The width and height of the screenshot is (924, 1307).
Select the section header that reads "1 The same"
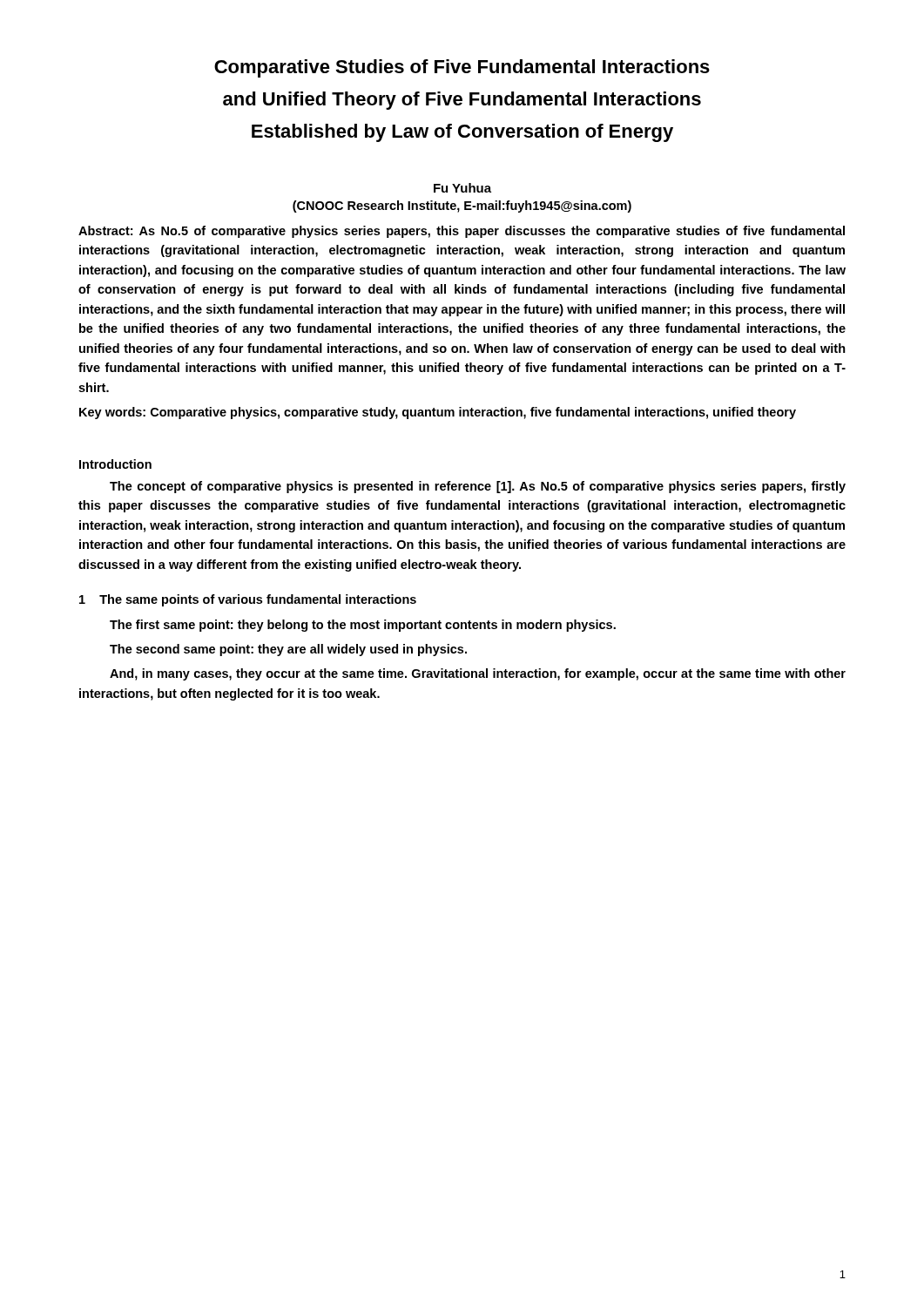click(x=247, y=600)
